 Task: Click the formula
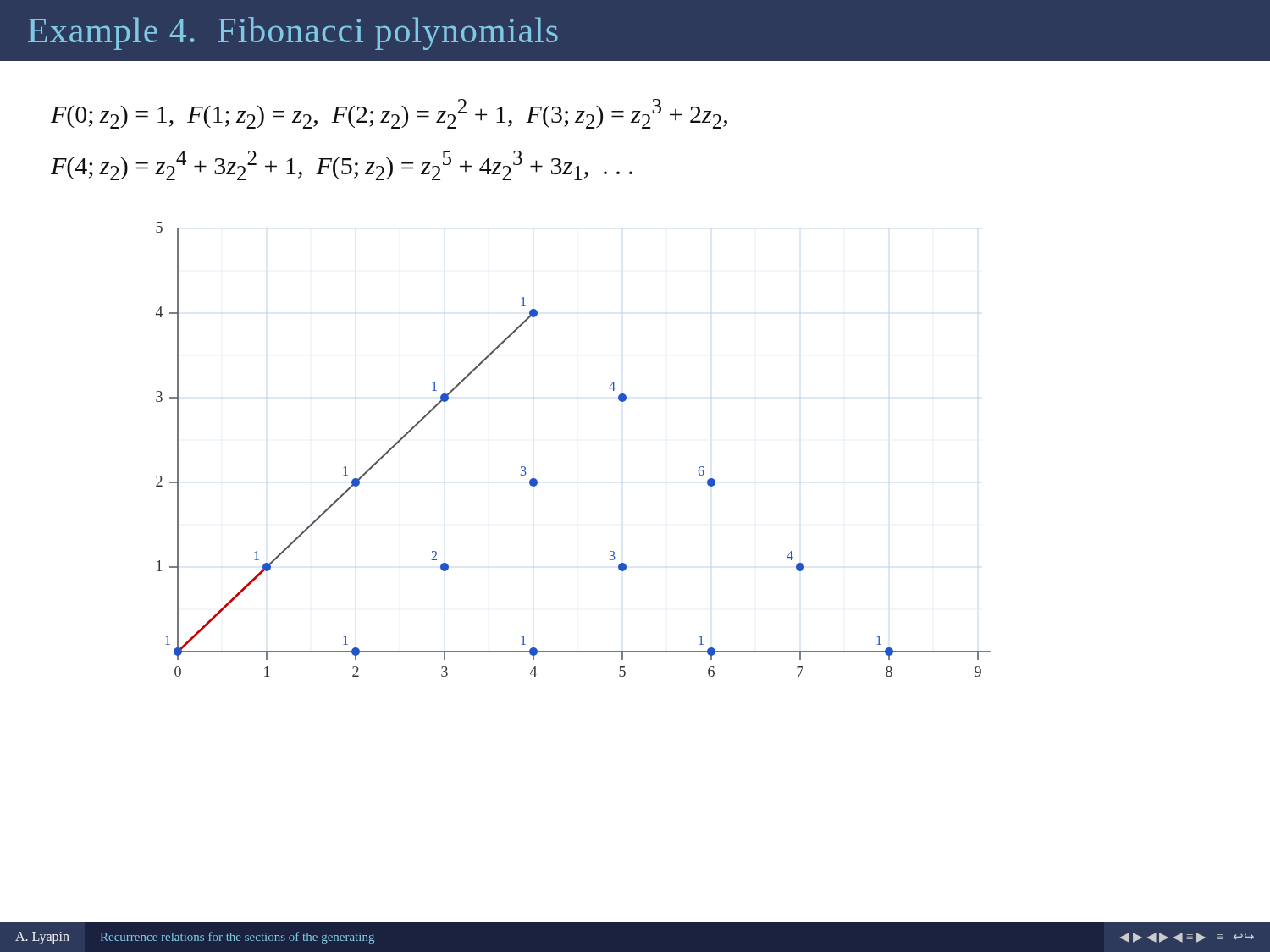click(x=390, y=139)
